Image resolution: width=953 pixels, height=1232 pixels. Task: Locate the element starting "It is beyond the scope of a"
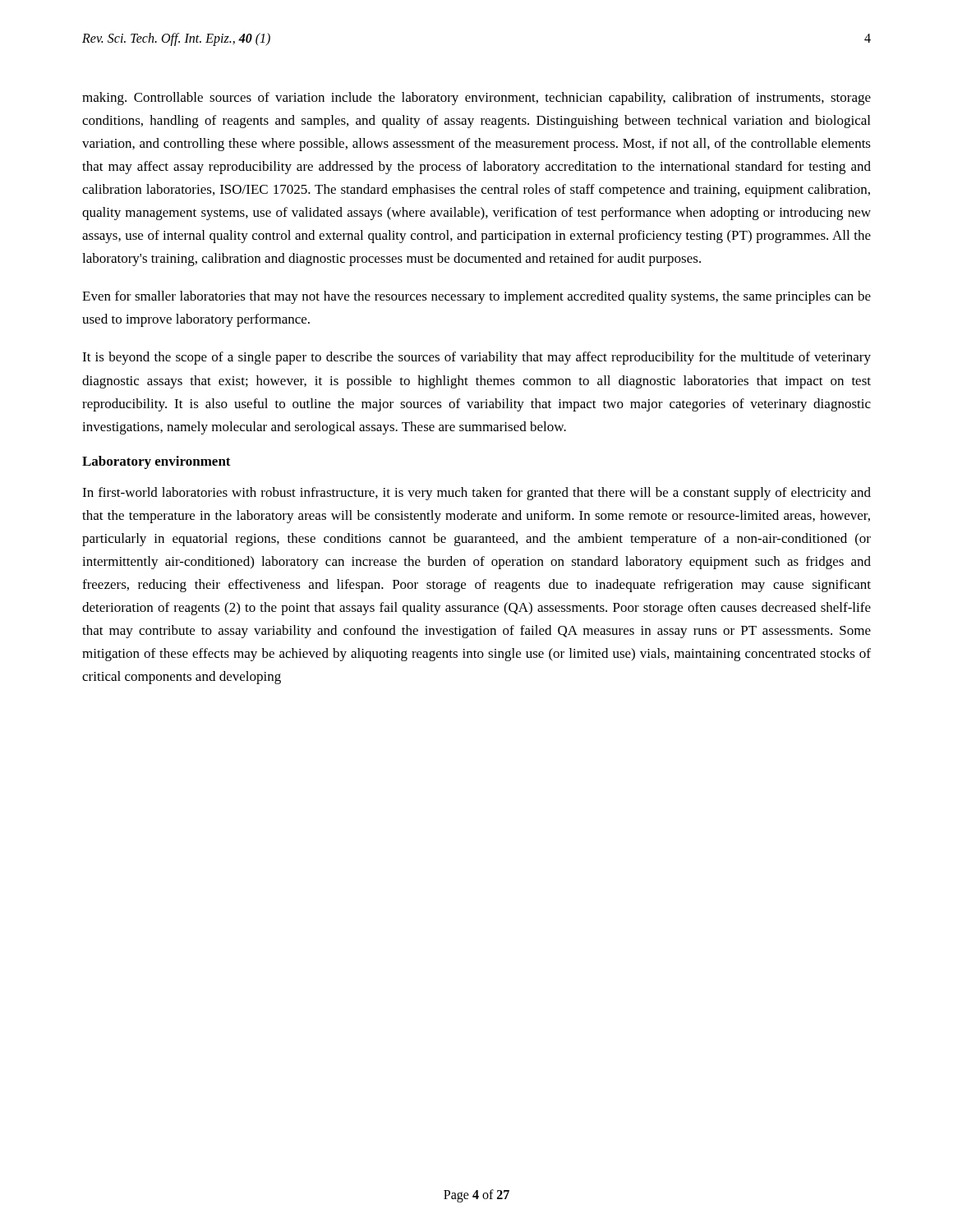tap(476, 392)
